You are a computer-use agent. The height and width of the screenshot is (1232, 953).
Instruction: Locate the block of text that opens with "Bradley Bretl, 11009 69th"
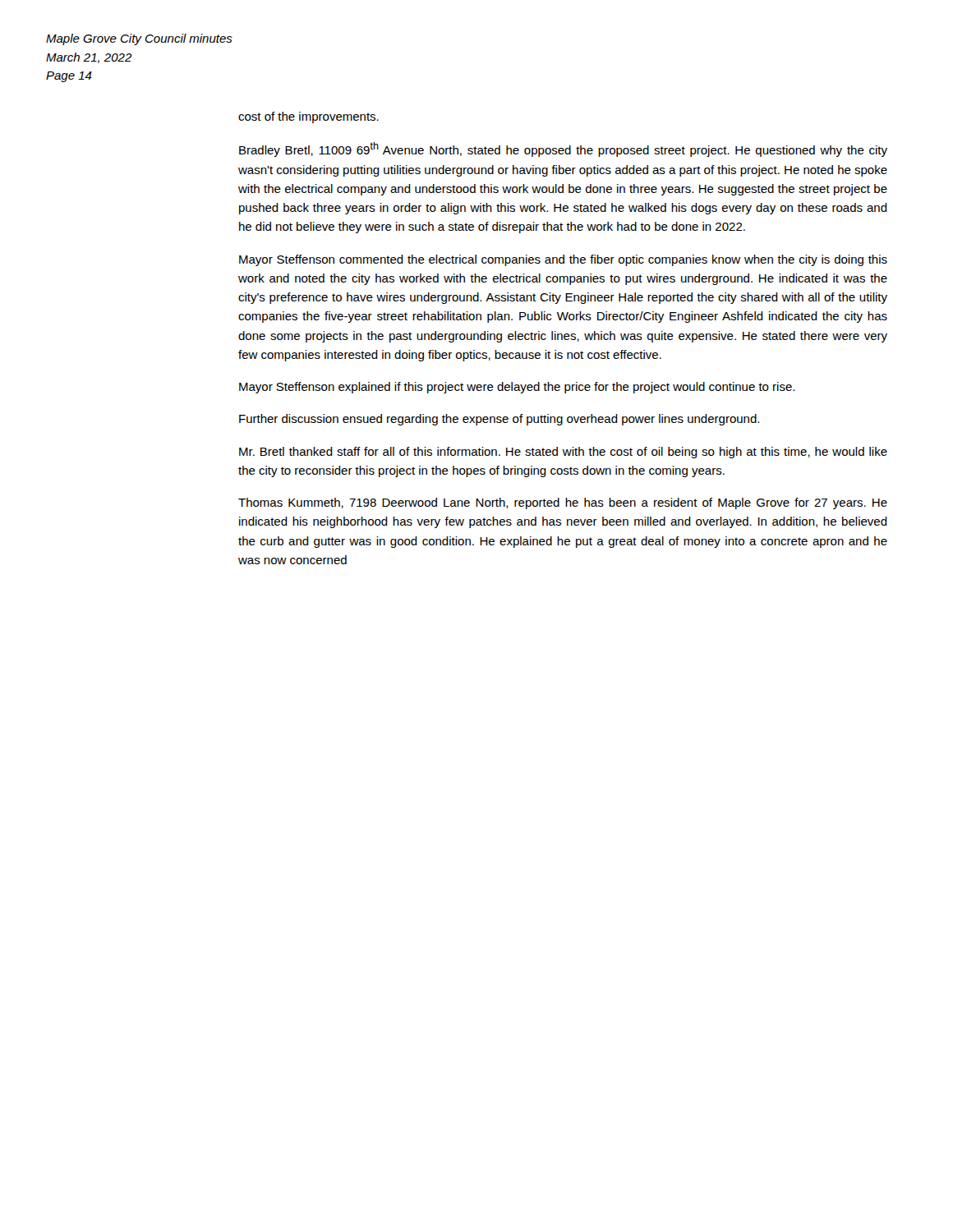[x=563, y=188]
